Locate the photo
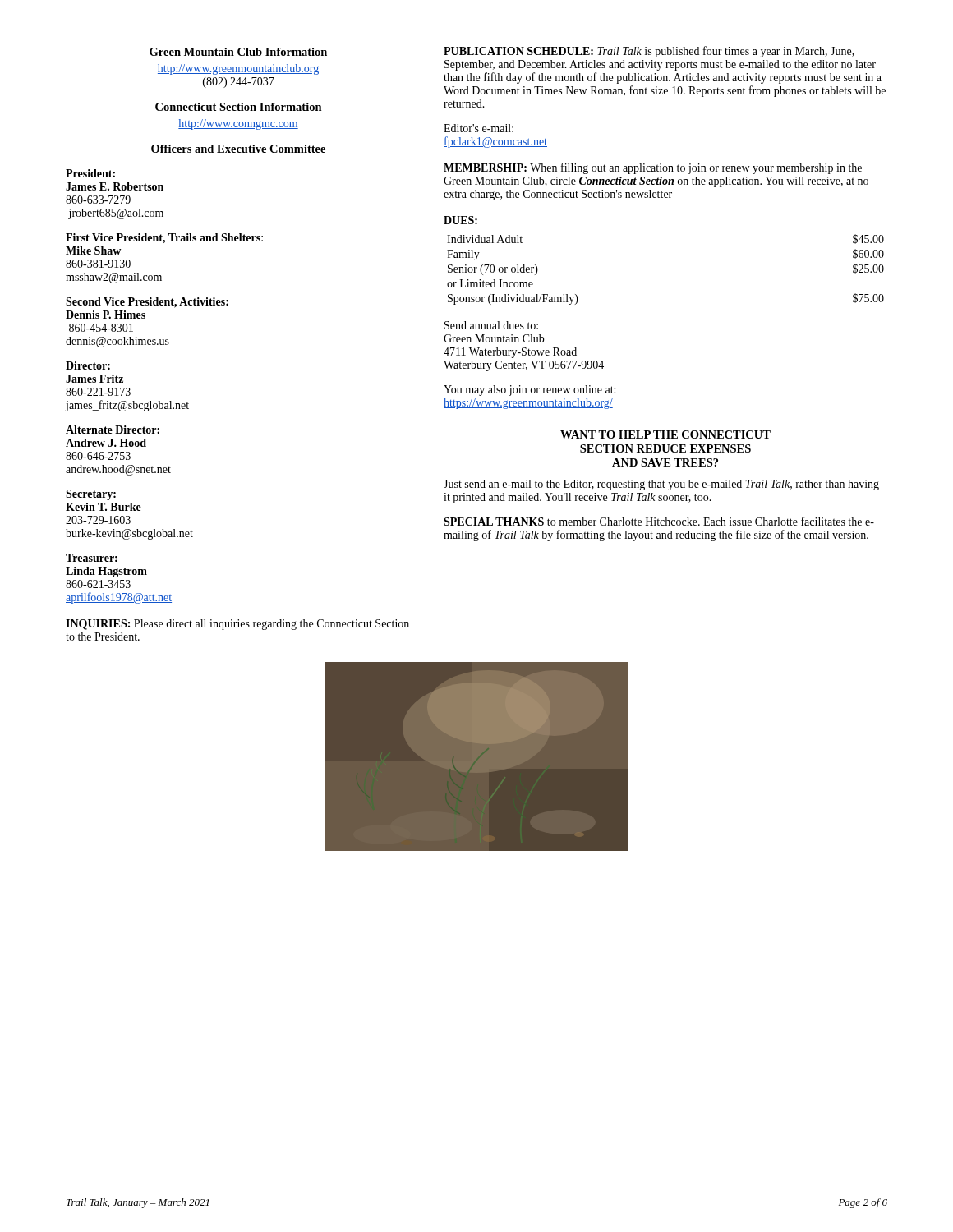Image resolution: width=953 pixels, height=1232 pixels. [476, 756]
